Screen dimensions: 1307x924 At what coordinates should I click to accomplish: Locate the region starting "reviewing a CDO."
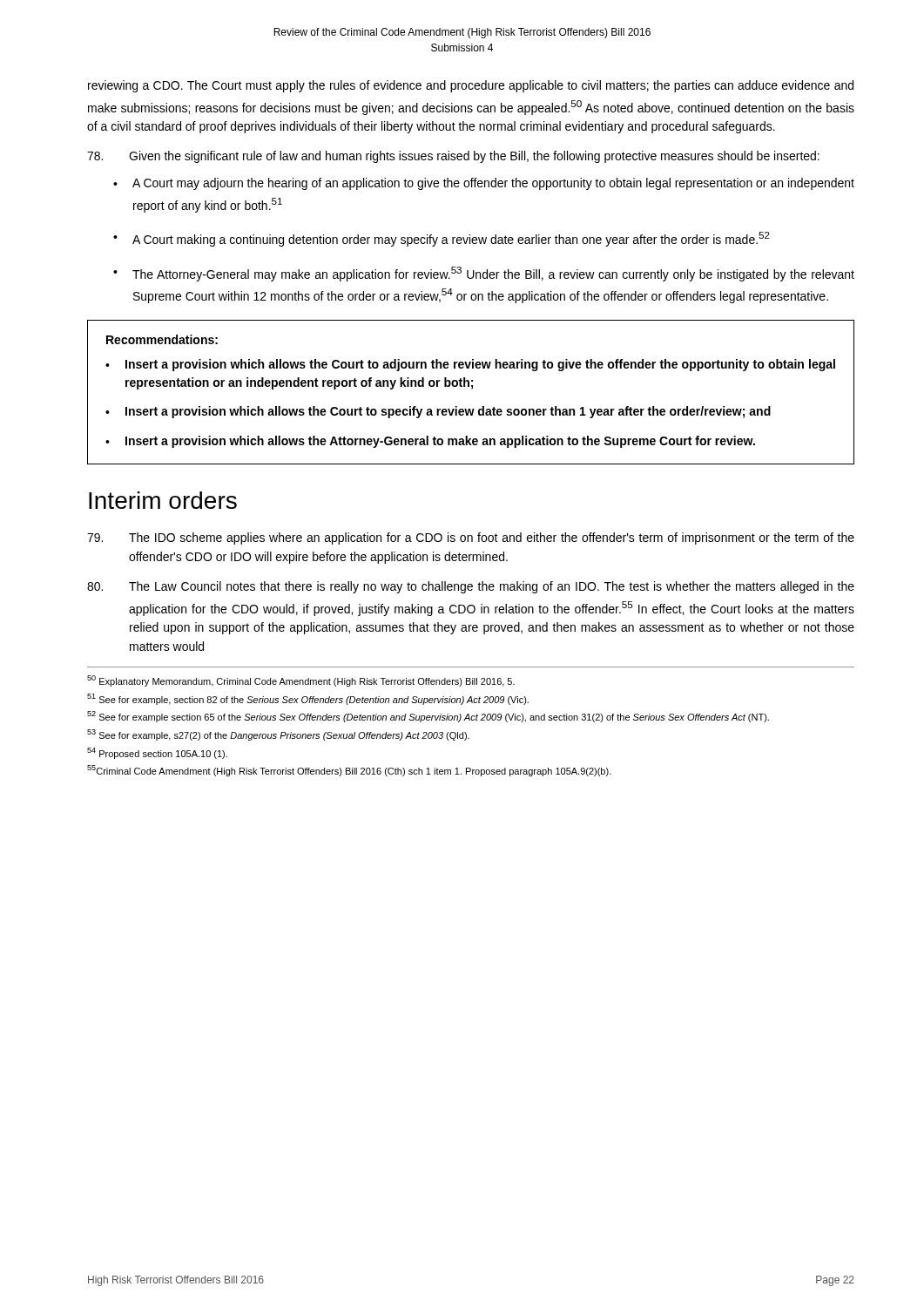[x=471, y=106]
